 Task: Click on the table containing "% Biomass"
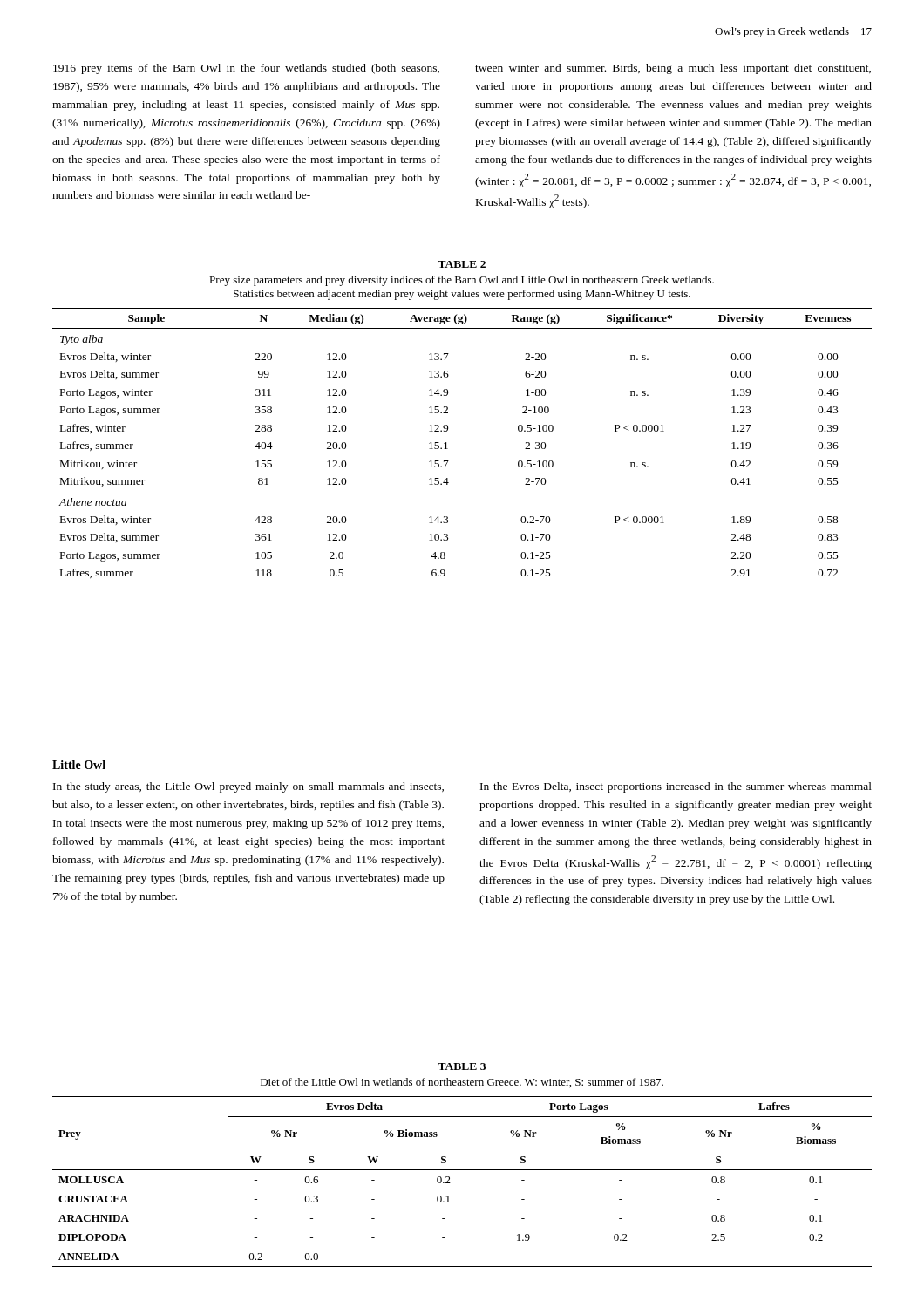click(462, 1182)
